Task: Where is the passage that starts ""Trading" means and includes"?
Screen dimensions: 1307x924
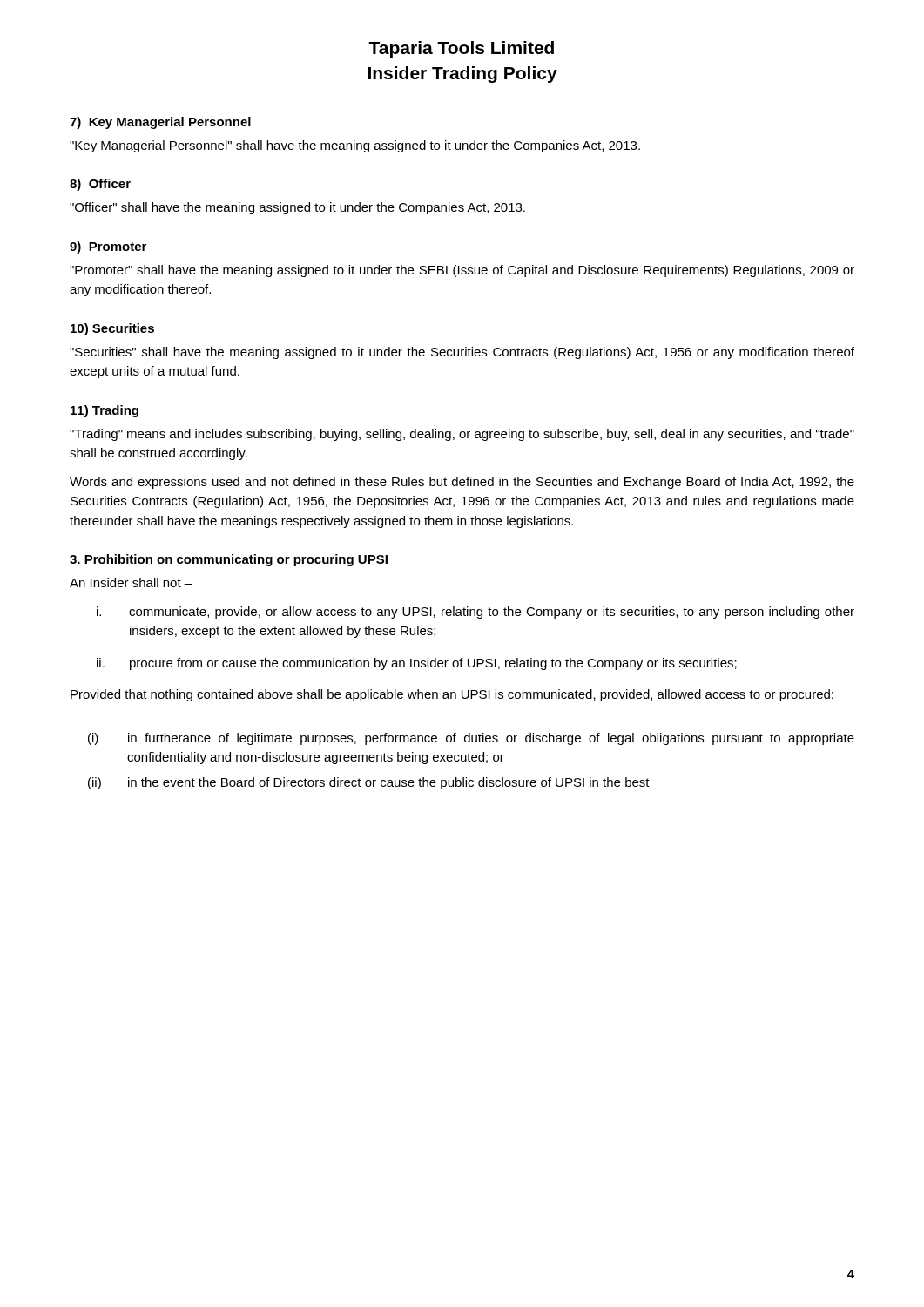Action: (x=462, y=443)
